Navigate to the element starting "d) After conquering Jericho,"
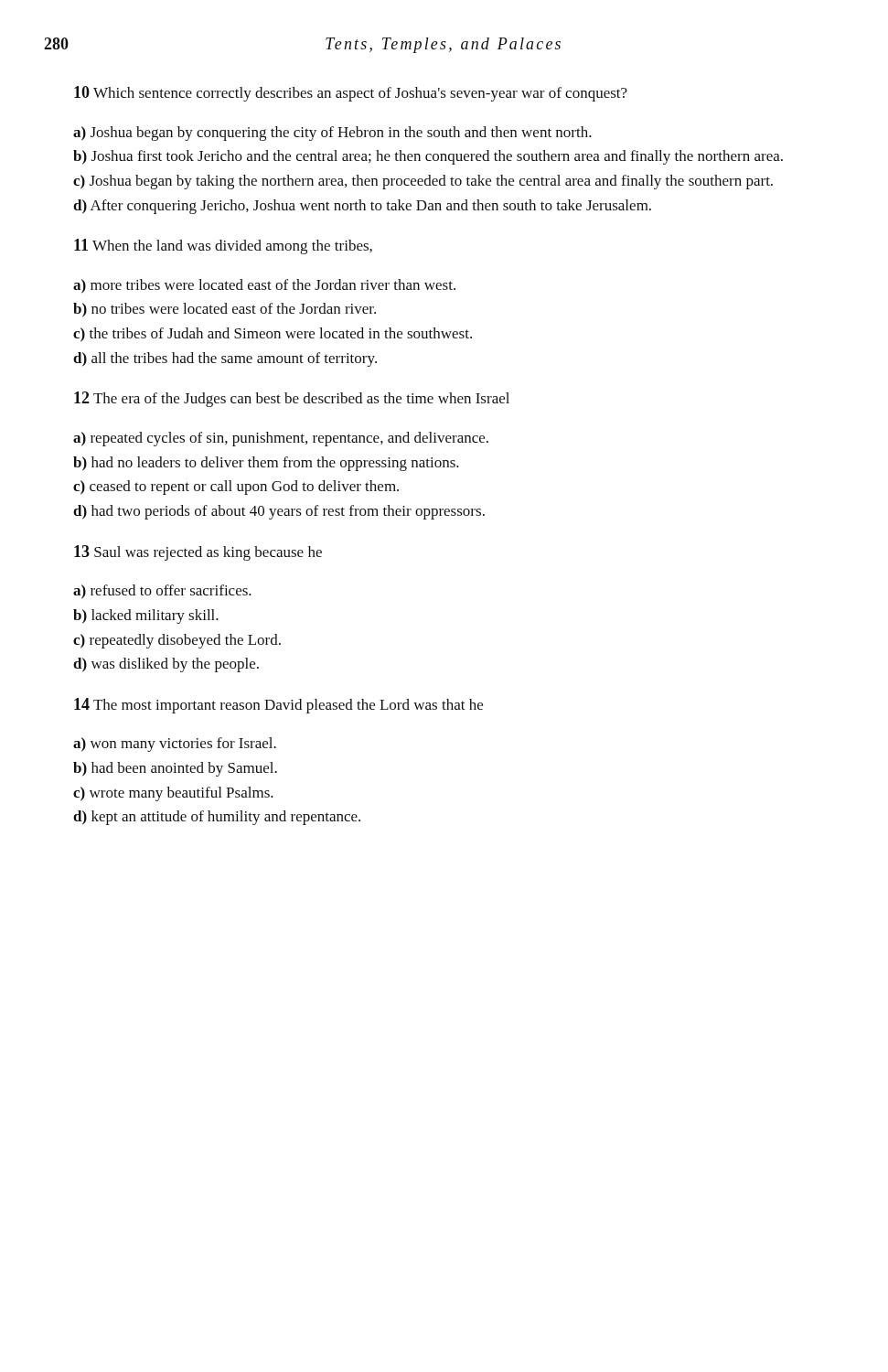The image size is (888, 1372). click(x=363, y=205)
